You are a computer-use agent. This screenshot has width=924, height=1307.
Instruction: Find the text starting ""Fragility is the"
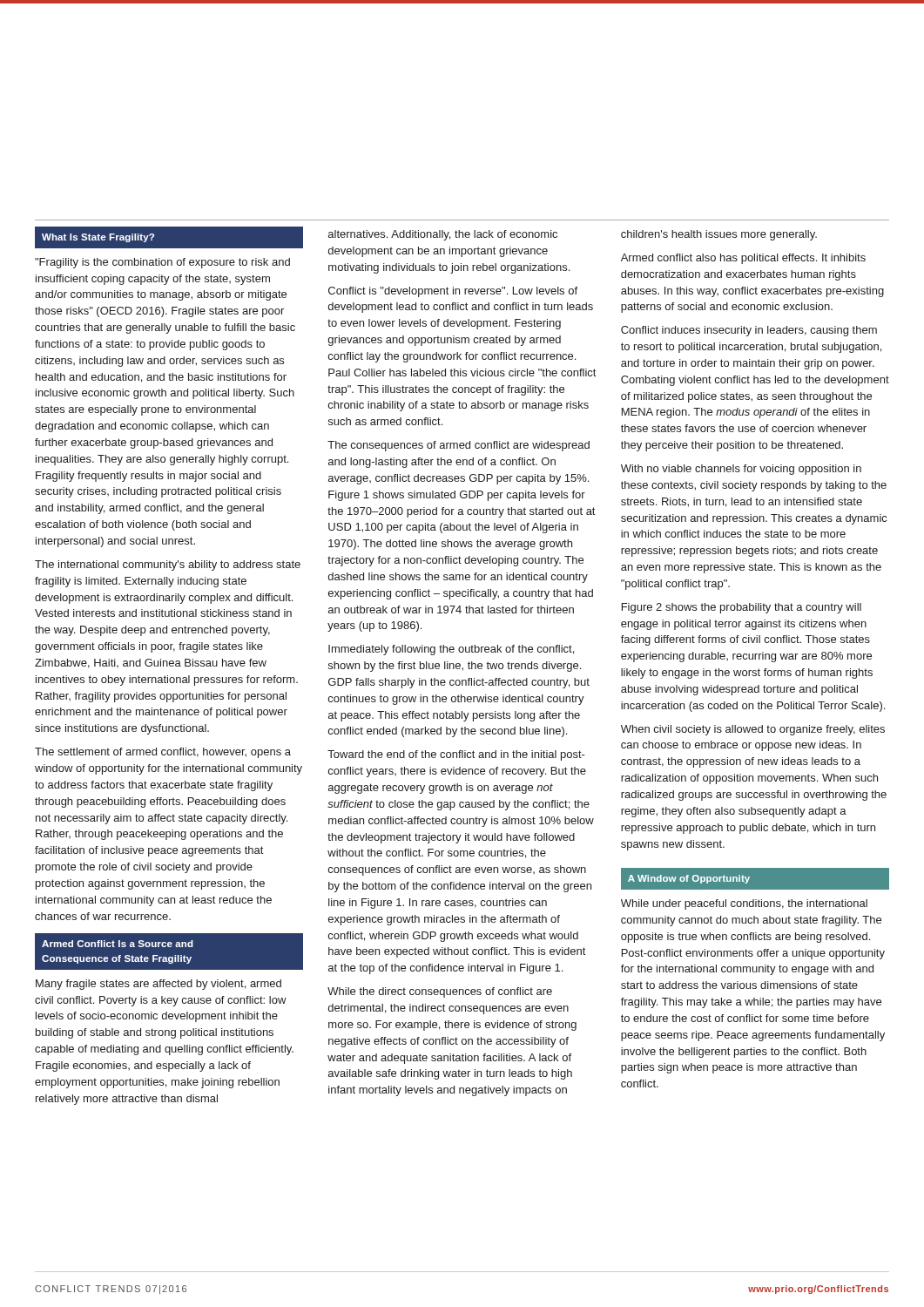(169, 402)
